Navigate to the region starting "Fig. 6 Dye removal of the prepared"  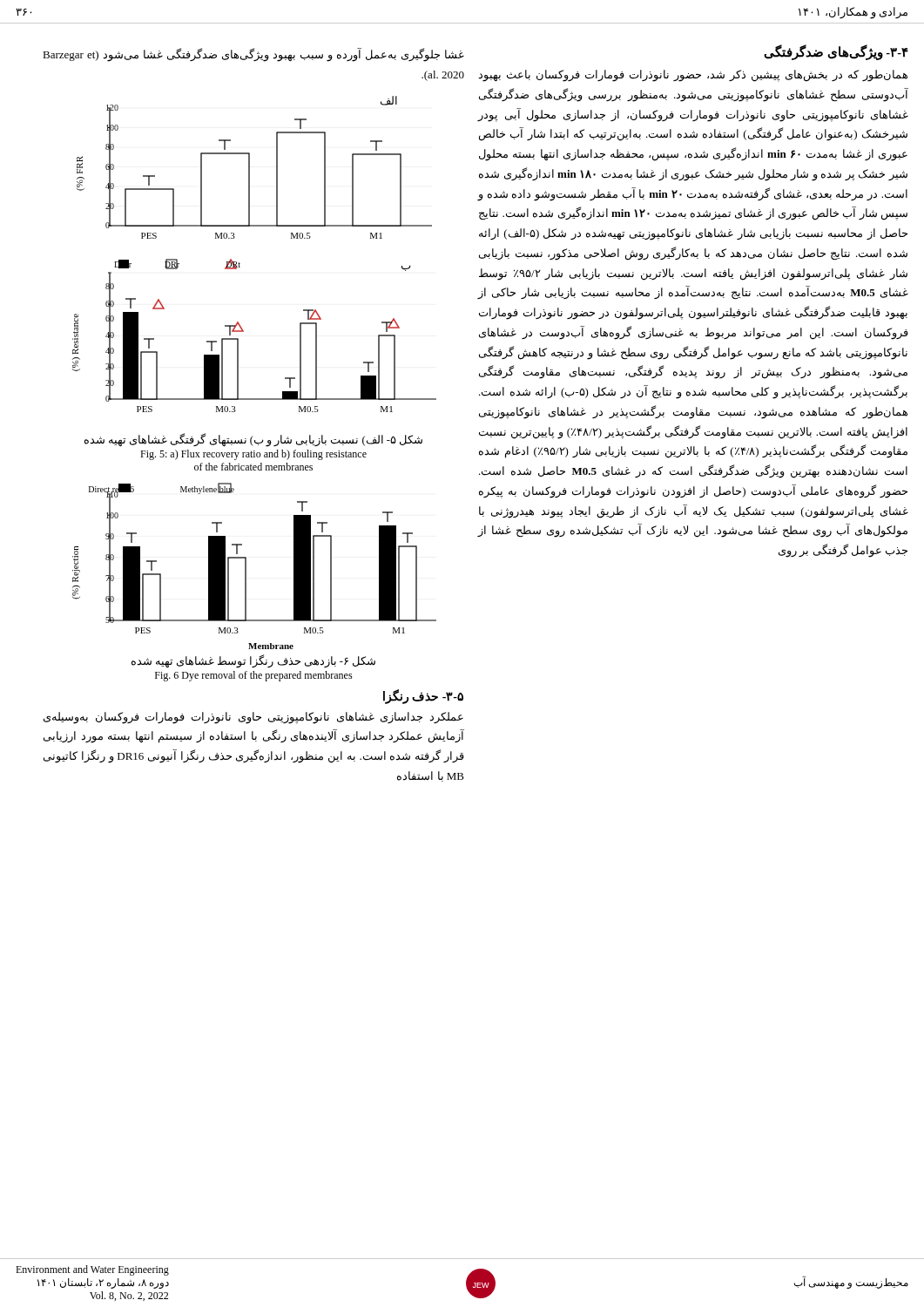click(x=253, y=675)
